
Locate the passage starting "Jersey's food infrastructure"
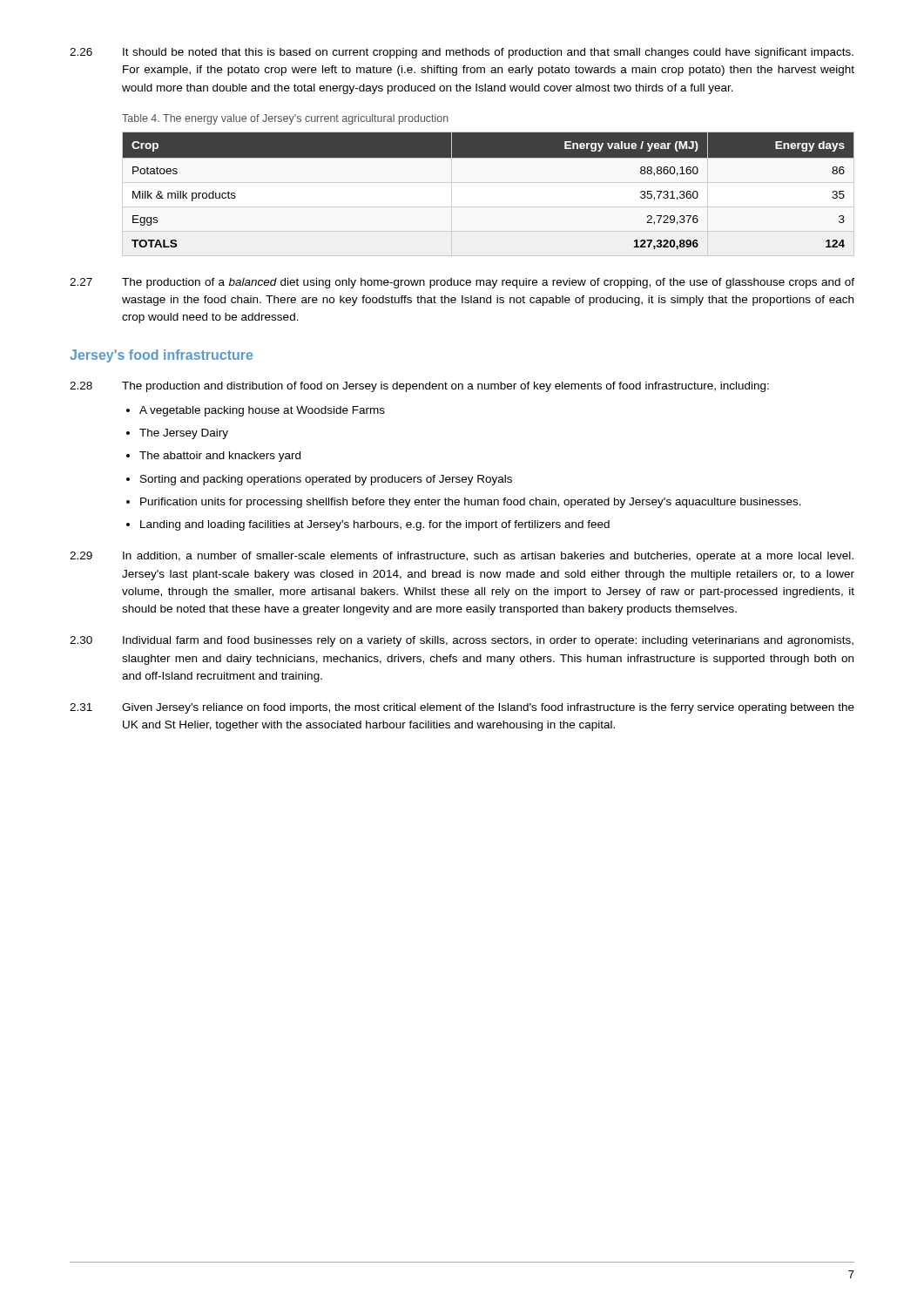pos(162,355)
